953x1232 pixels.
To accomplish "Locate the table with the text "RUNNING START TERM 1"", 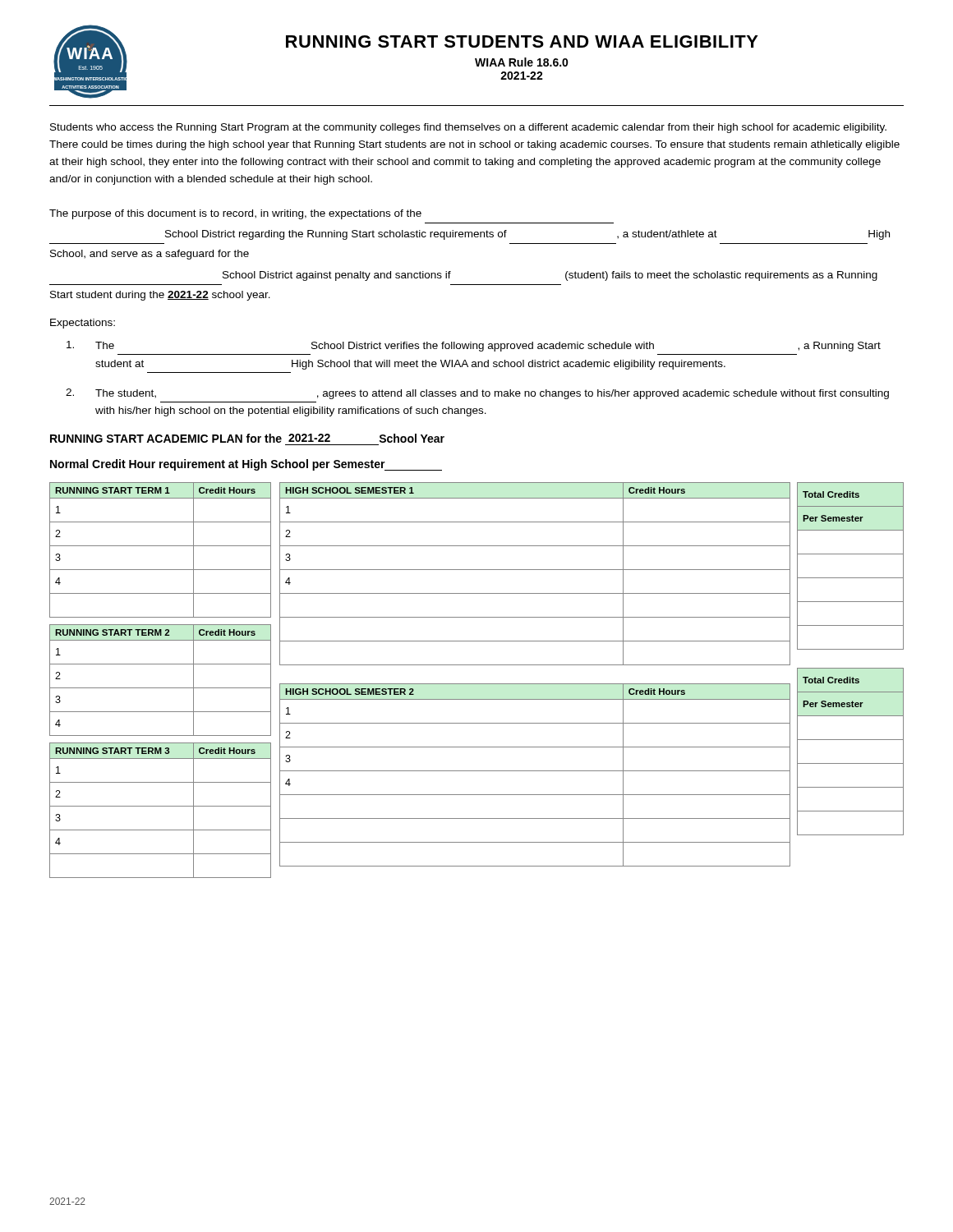I will [x=160, y=550].
